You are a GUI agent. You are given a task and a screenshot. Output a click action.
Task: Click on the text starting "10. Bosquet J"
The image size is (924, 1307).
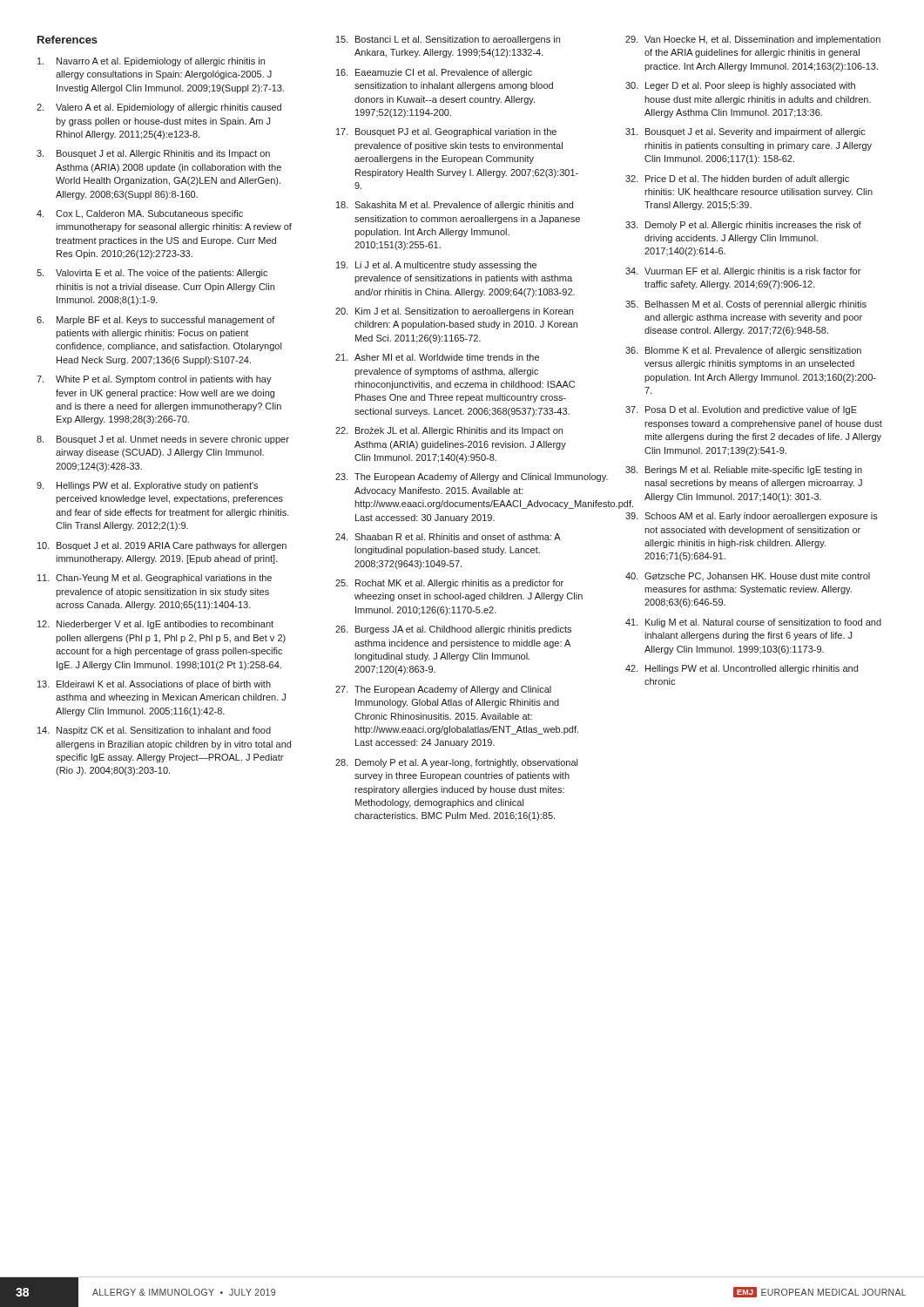click(165, 552)
